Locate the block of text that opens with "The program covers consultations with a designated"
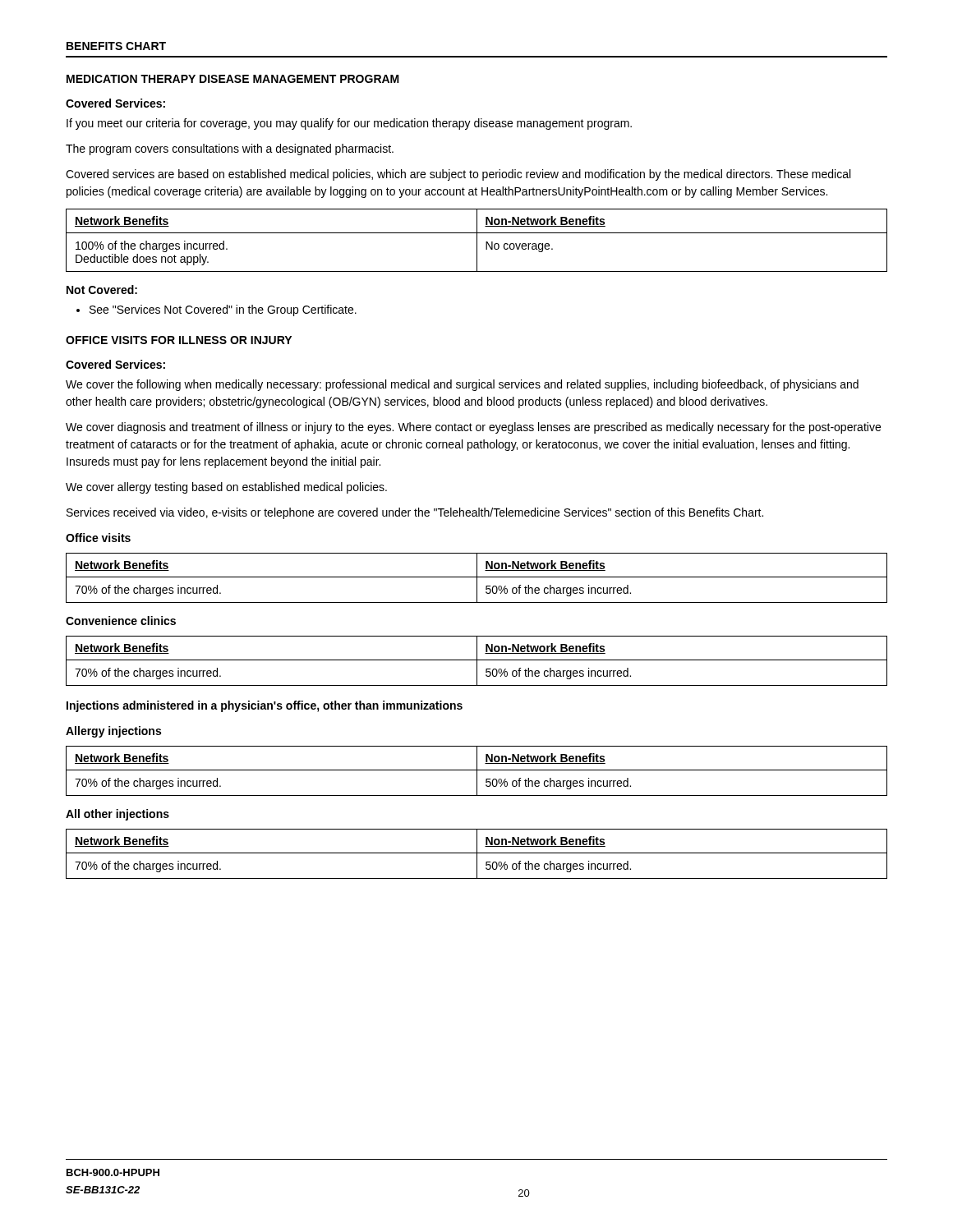Image resolution: width=953 pixels, height=1232 pixels. coord(230,149)
